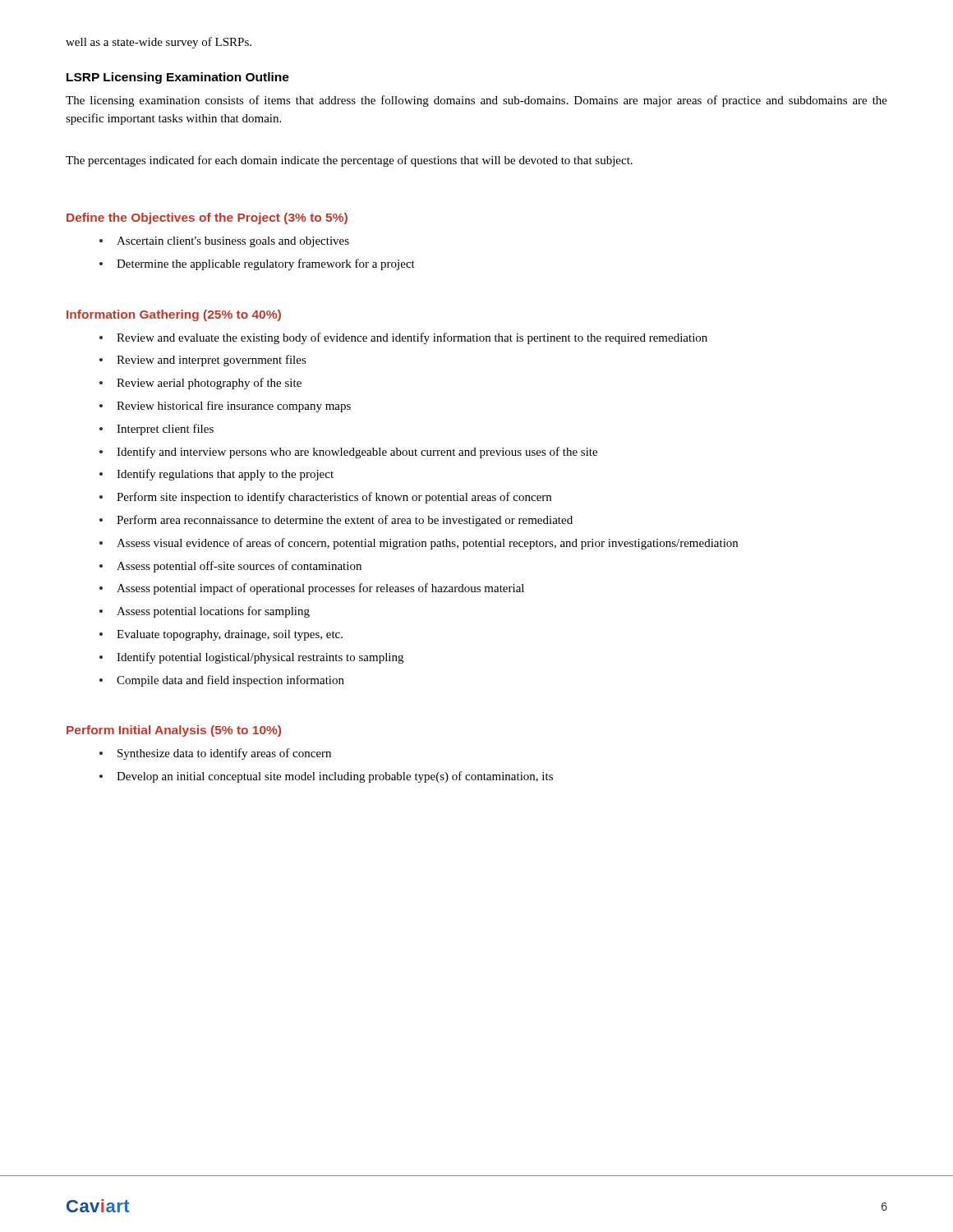953x1232 pixels.
Task: Select the element starting "• Identify and interview"
Action: (x=493, y=452)
